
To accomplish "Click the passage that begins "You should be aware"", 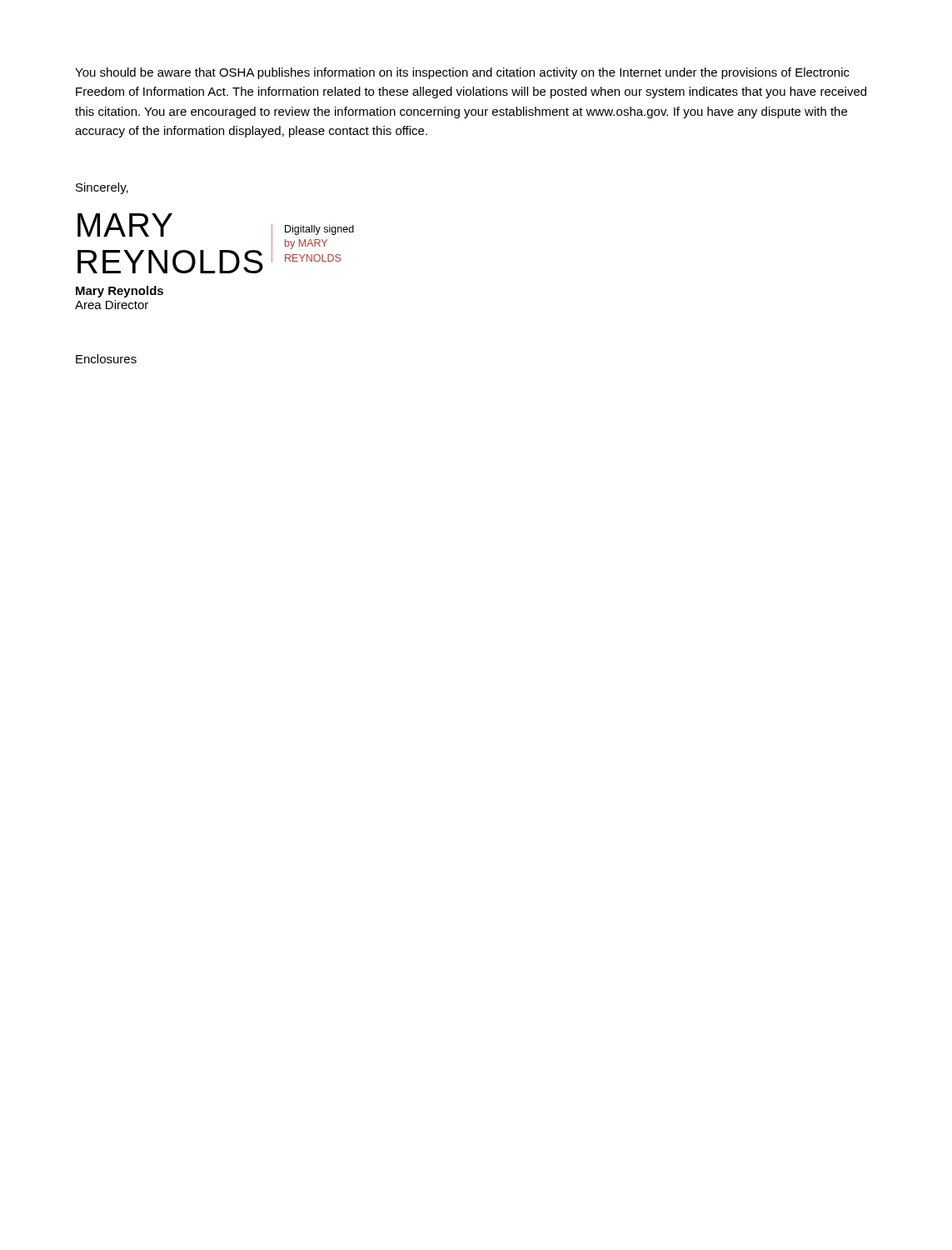I will click(x=476, y=101).
